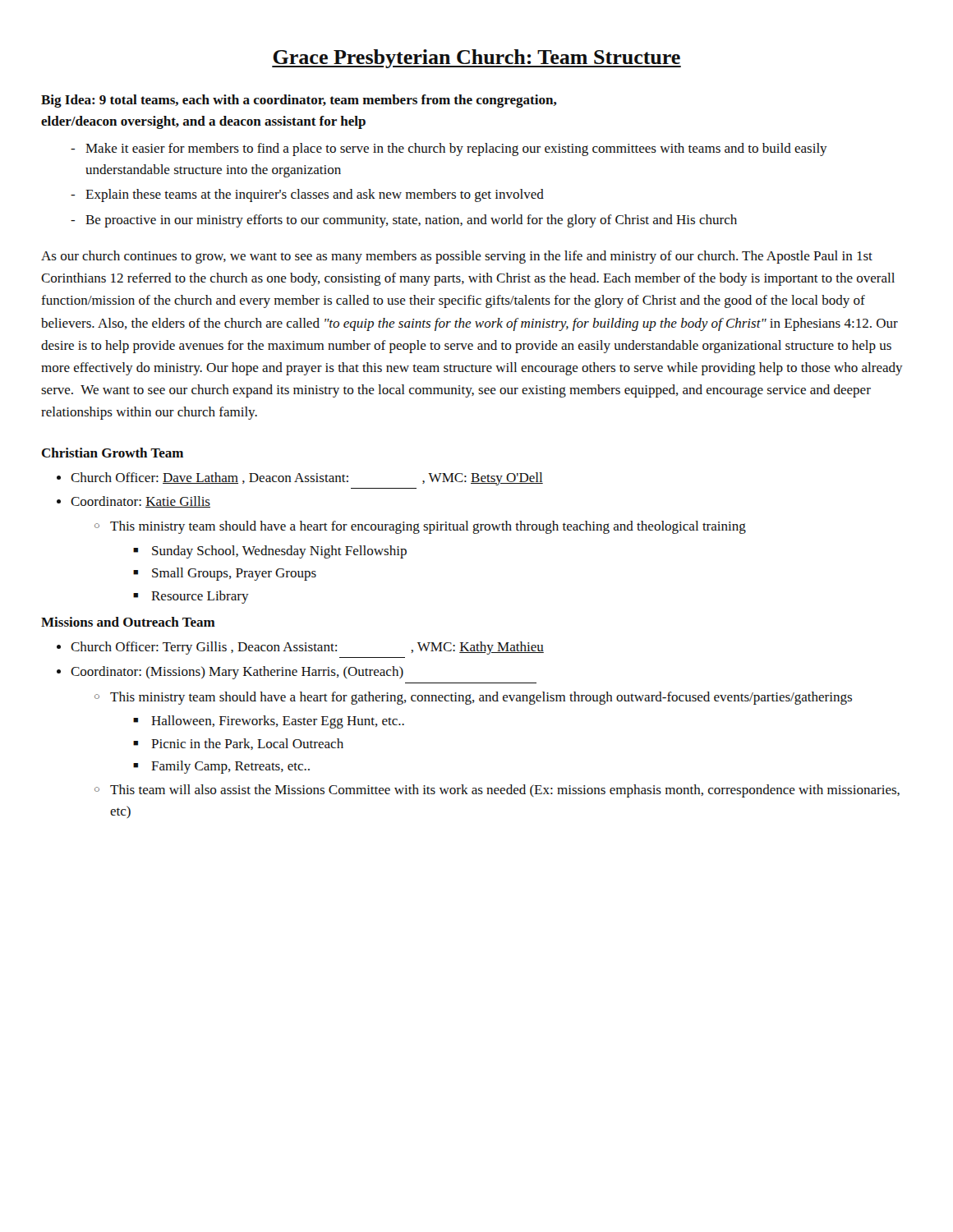Click on the section header containing "Christian Growth Team"
953x1232 pixels.
[x=112, y=453]
